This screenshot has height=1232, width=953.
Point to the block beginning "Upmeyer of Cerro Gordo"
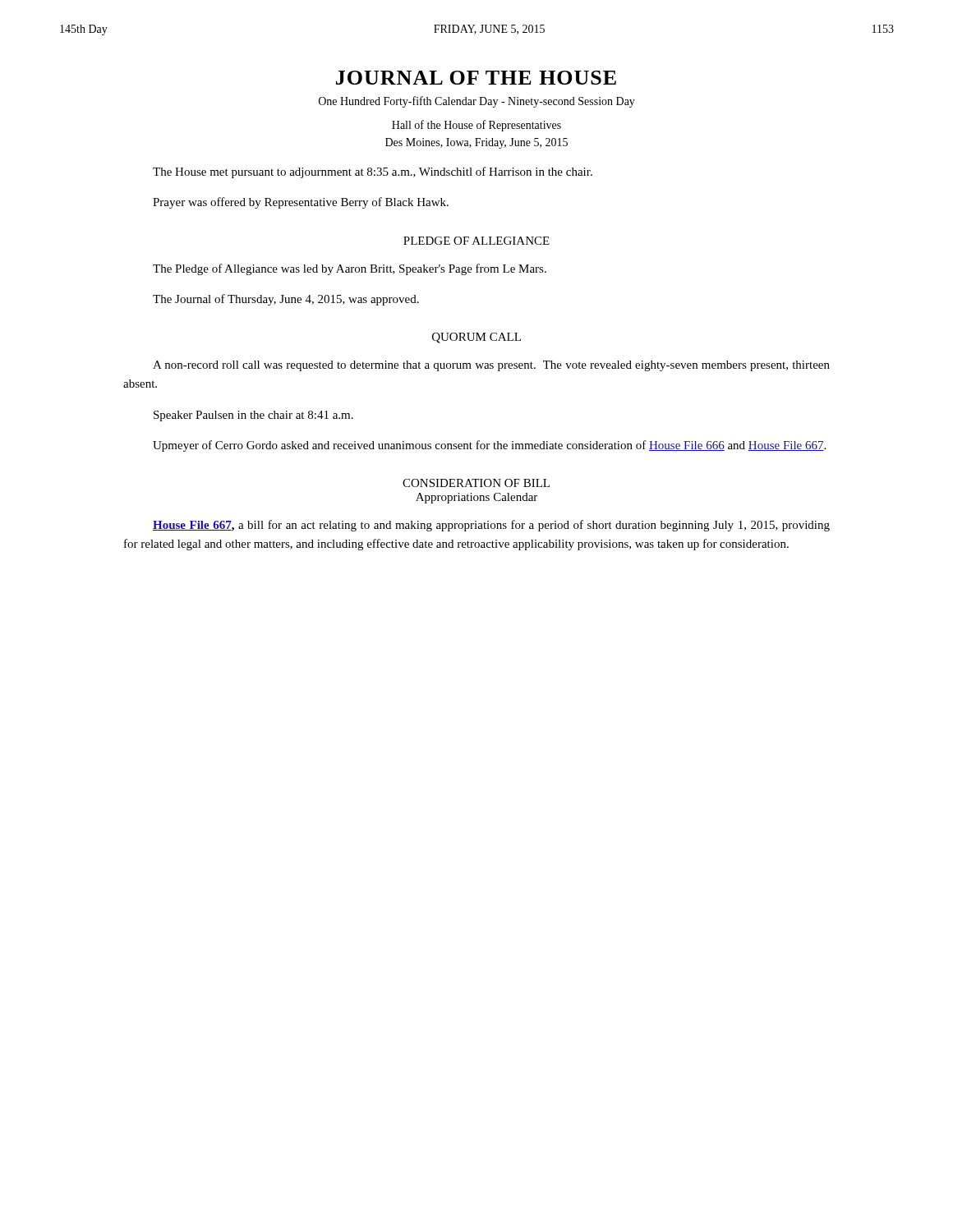click(490, 445)
